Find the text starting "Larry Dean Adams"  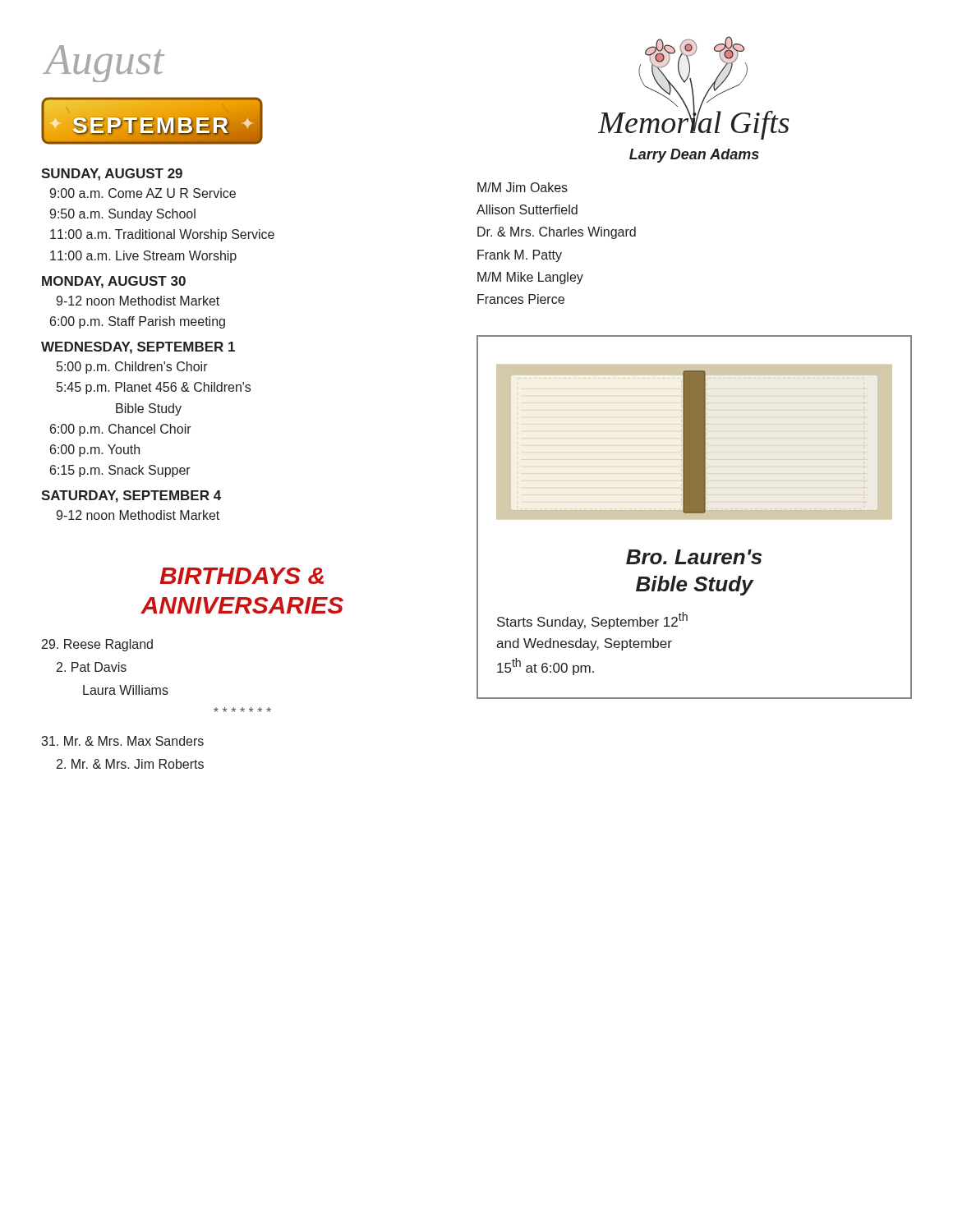[694, 154]
